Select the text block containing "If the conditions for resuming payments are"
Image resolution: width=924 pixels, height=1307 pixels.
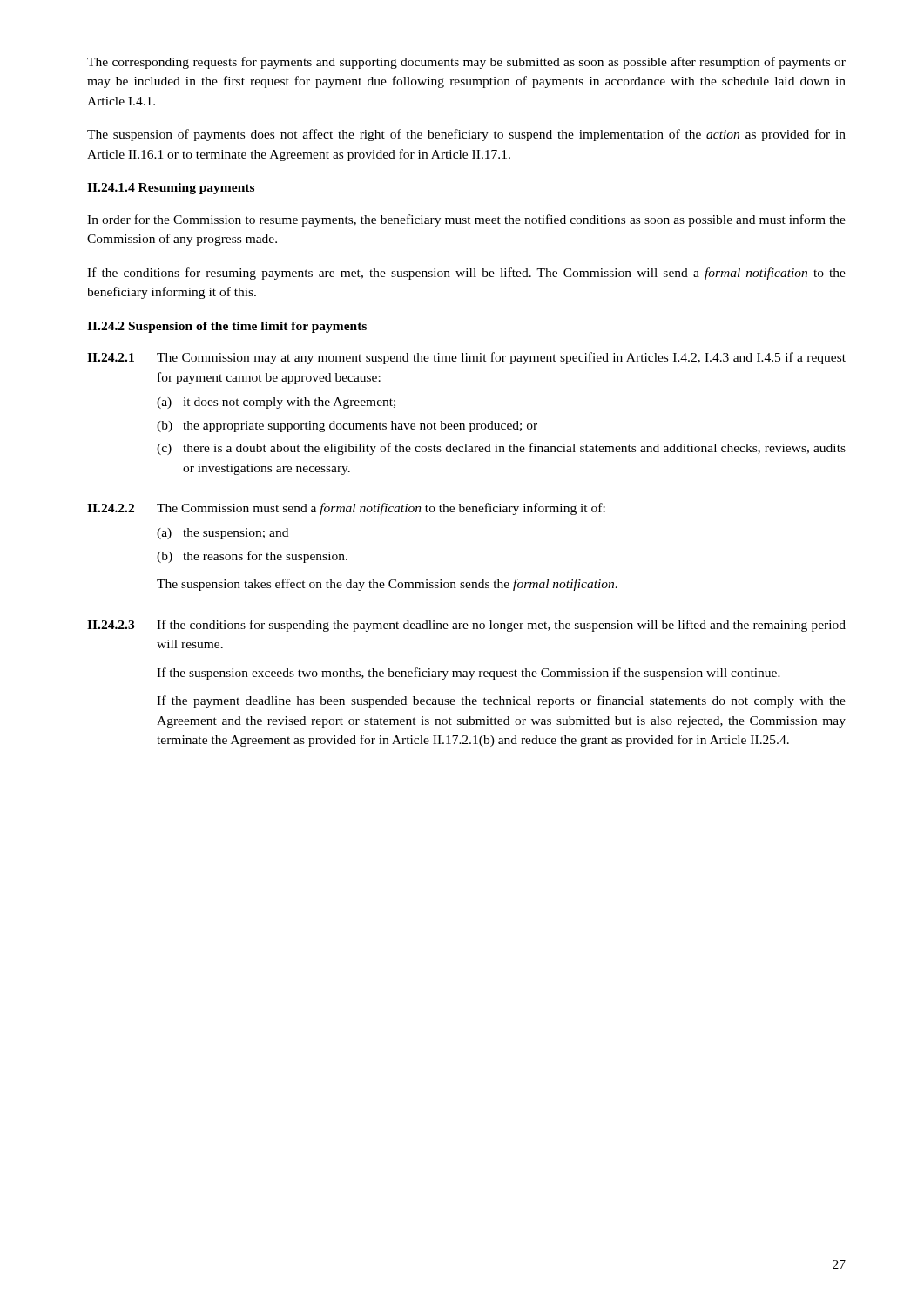point(466,283)
